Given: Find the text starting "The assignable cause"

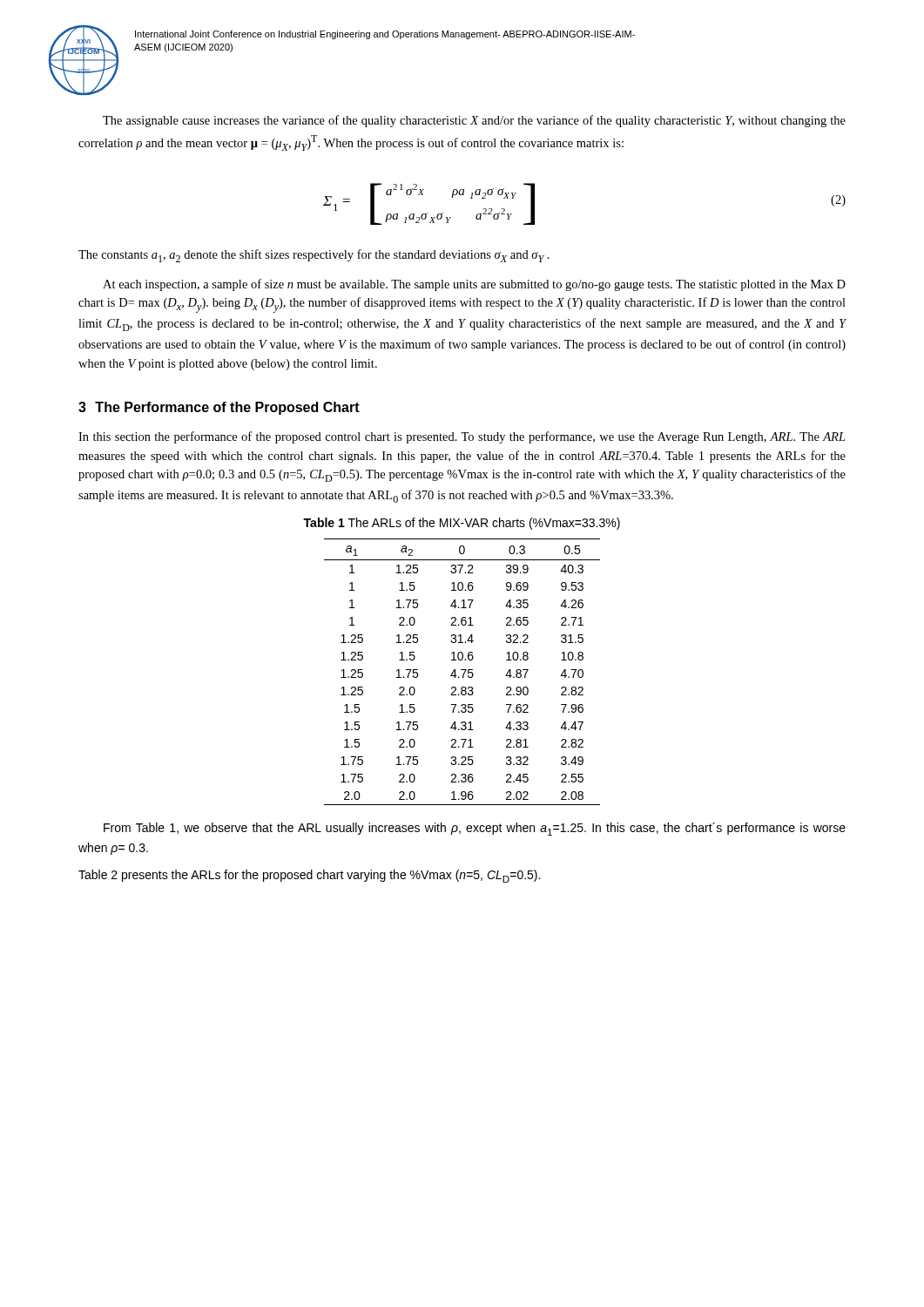Looking at the screenshot, I should click(462, 133).
